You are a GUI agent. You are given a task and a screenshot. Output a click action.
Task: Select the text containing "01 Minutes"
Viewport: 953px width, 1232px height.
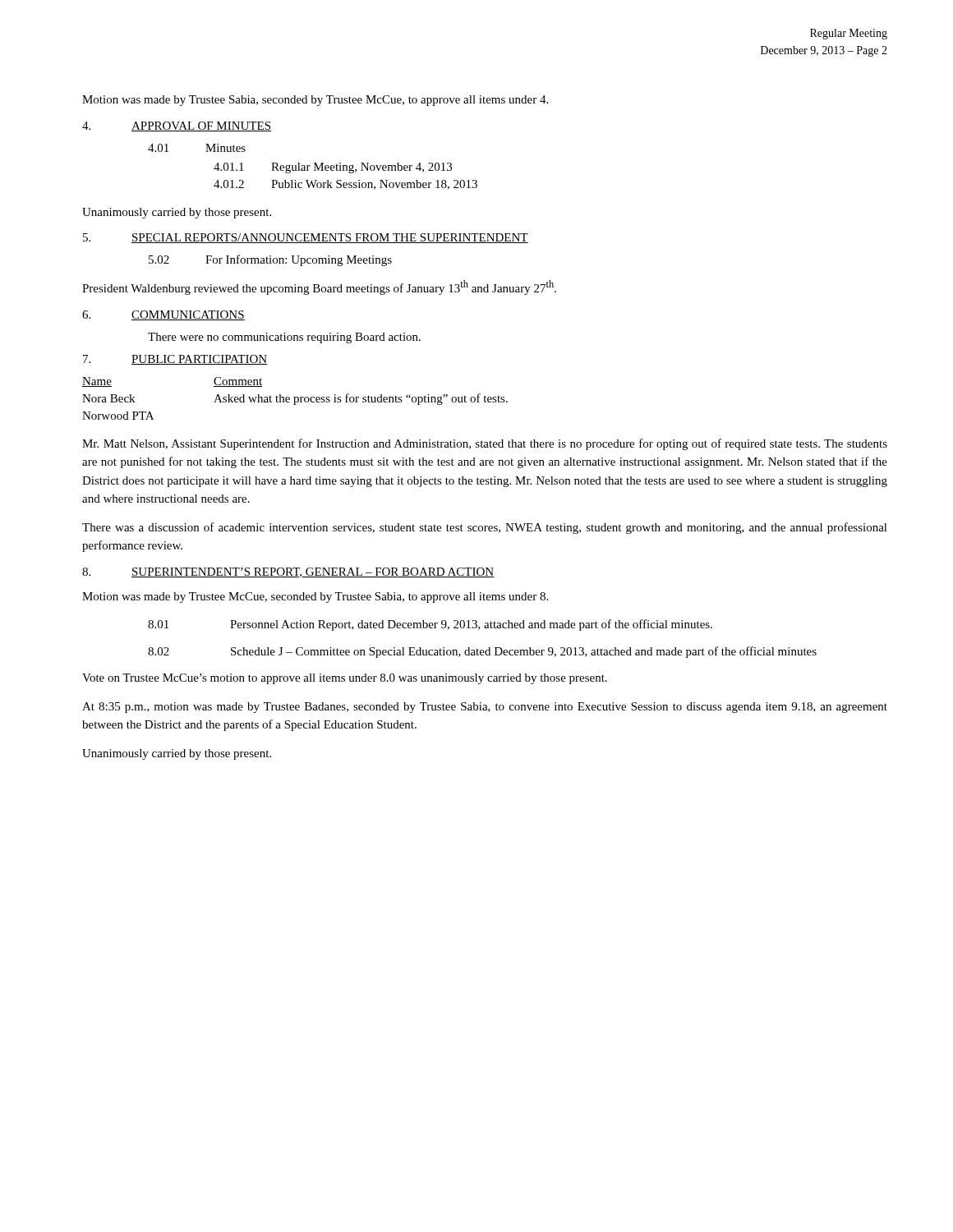(159, 147)
